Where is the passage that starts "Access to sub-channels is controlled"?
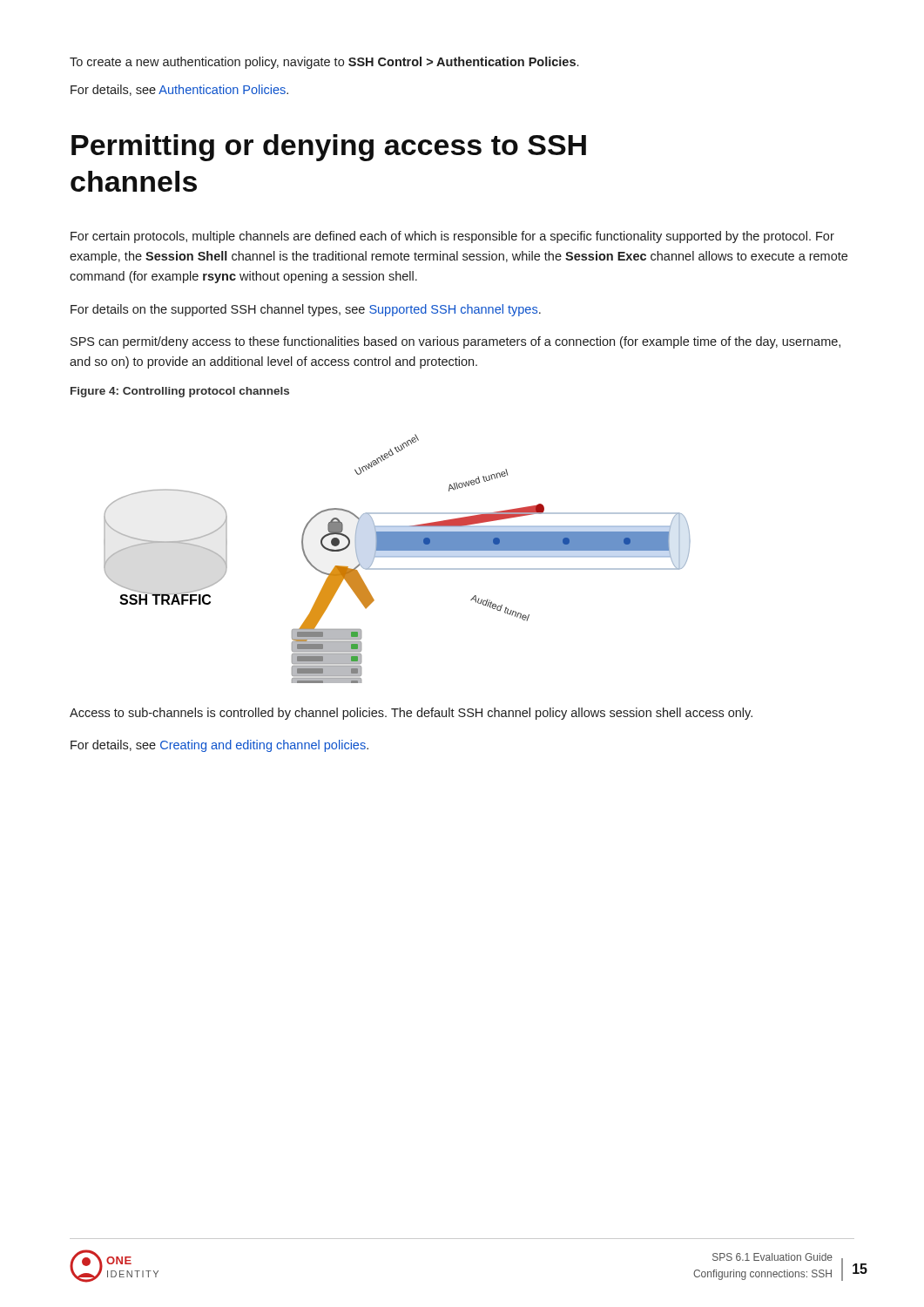Image resolution: width=924 pixels, height=1307 pixels. point(412,713)
